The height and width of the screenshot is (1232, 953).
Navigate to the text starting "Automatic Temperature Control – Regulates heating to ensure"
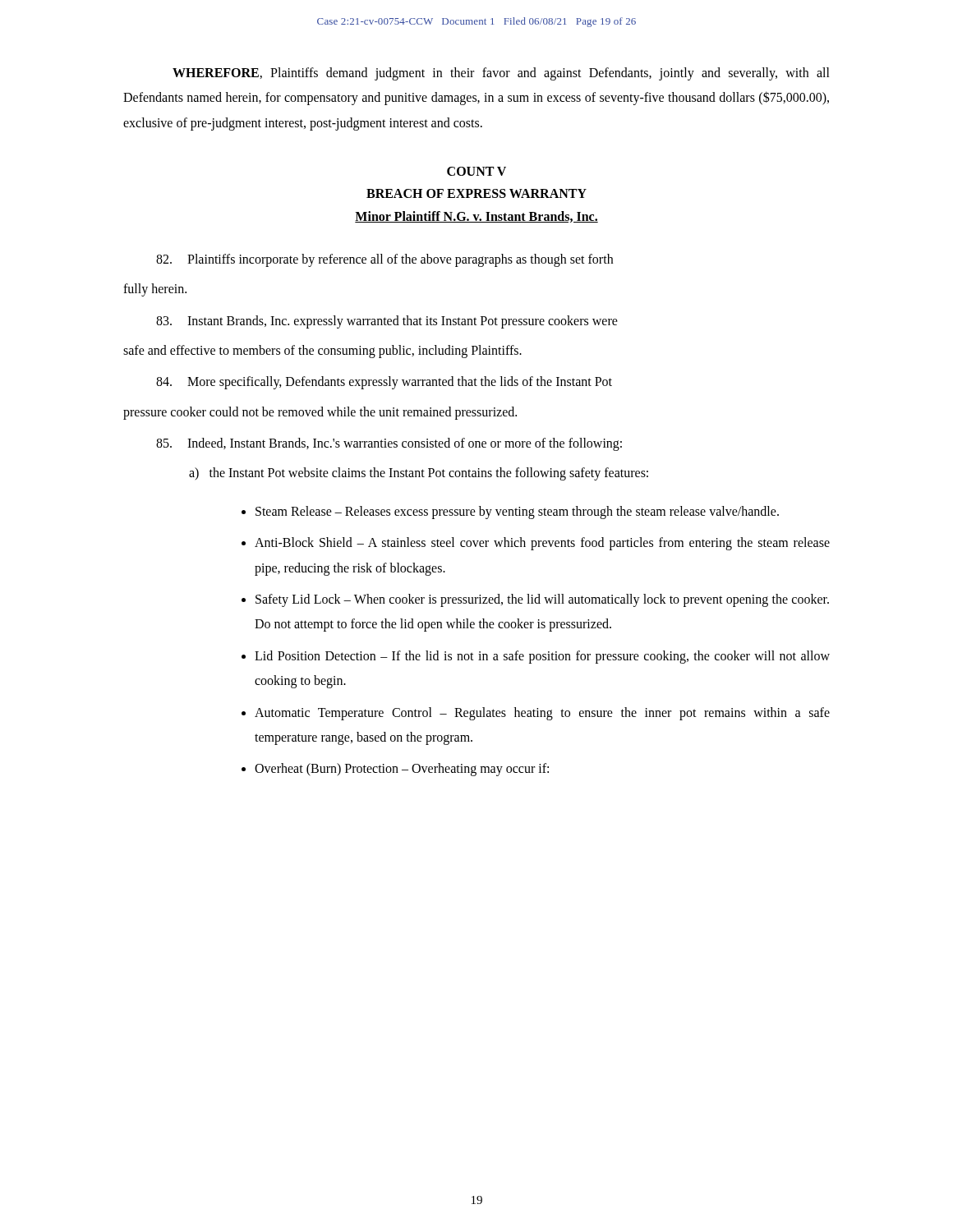pos(542,725)
